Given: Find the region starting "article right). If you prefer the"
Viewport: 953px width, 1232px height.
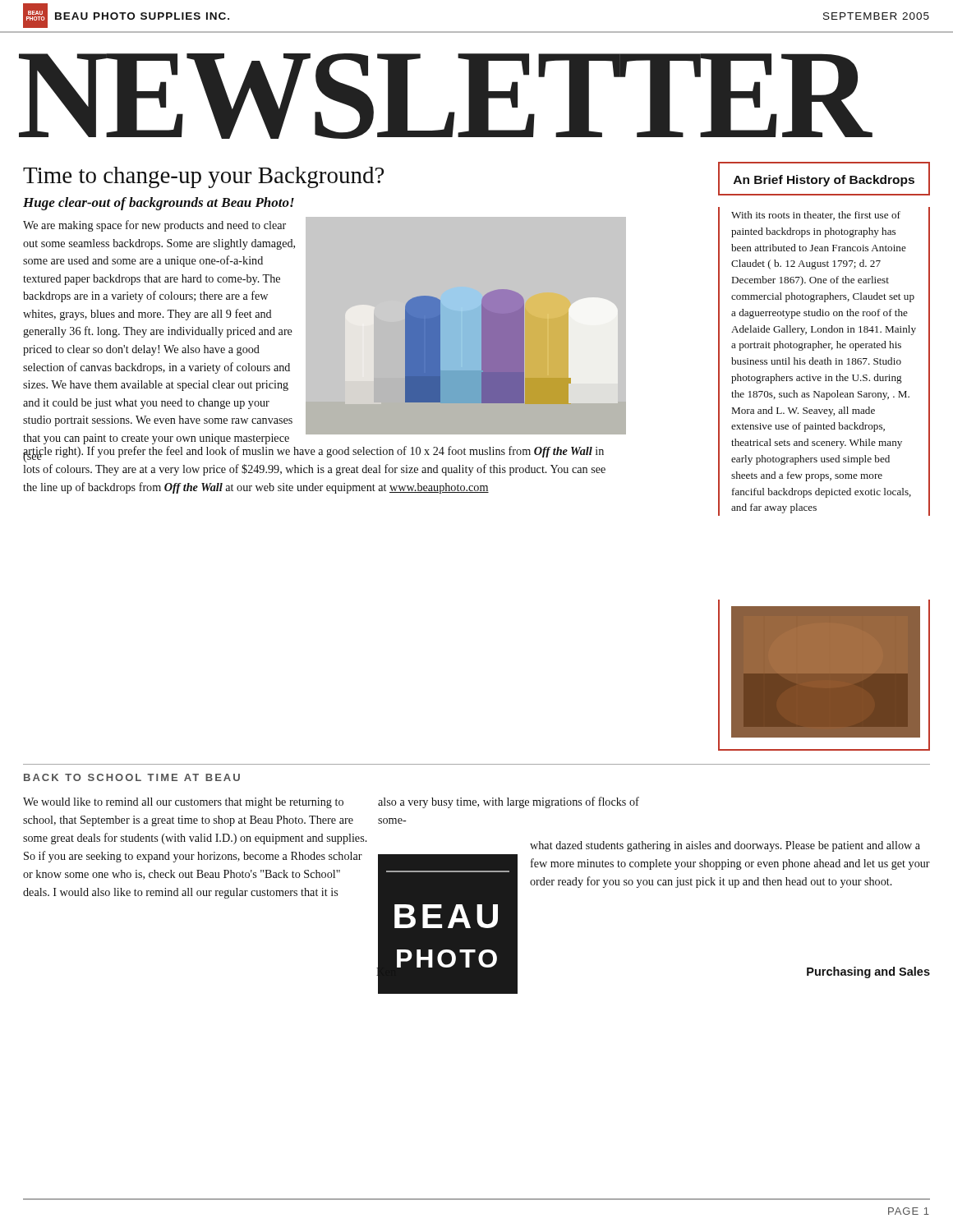Looking at the screenshot, I should coord(314,469).
